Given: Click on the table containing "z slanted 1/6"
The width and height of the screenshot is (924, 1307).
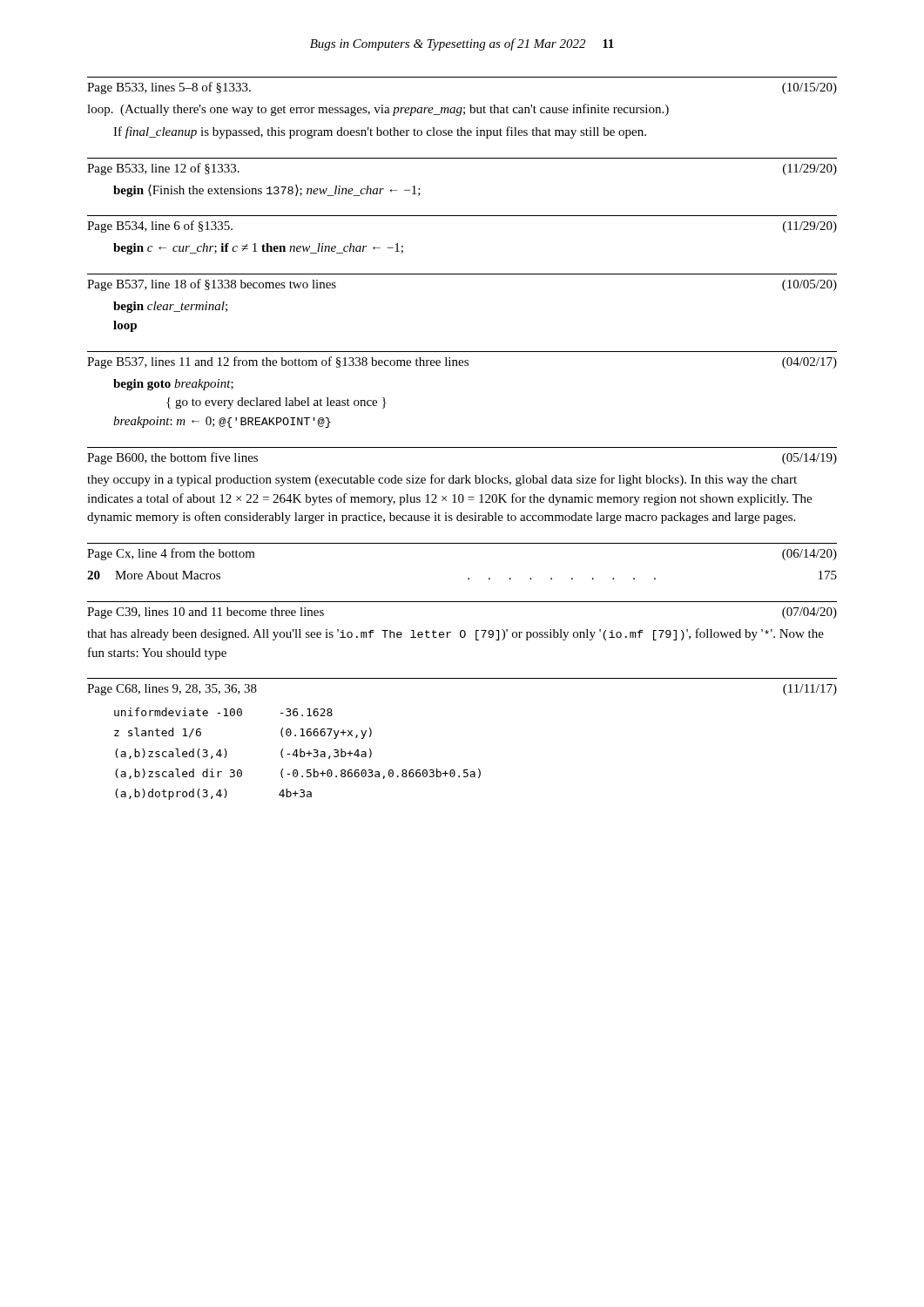Looking at the screenshot, I should (475, 754).
